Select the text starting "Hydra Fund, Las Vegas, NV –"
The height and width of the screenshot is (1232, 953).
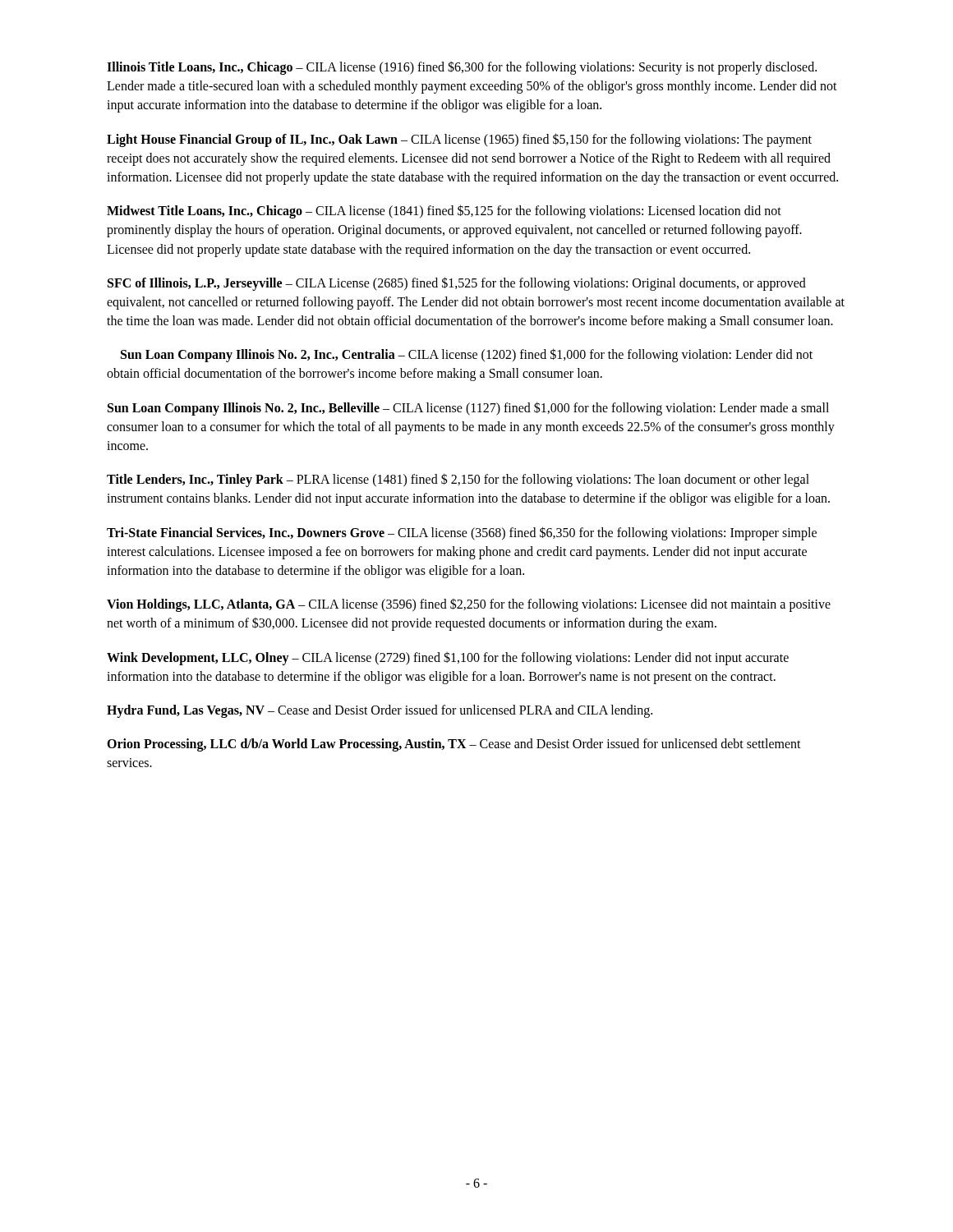pyautogui.click(x=476, y=710)
